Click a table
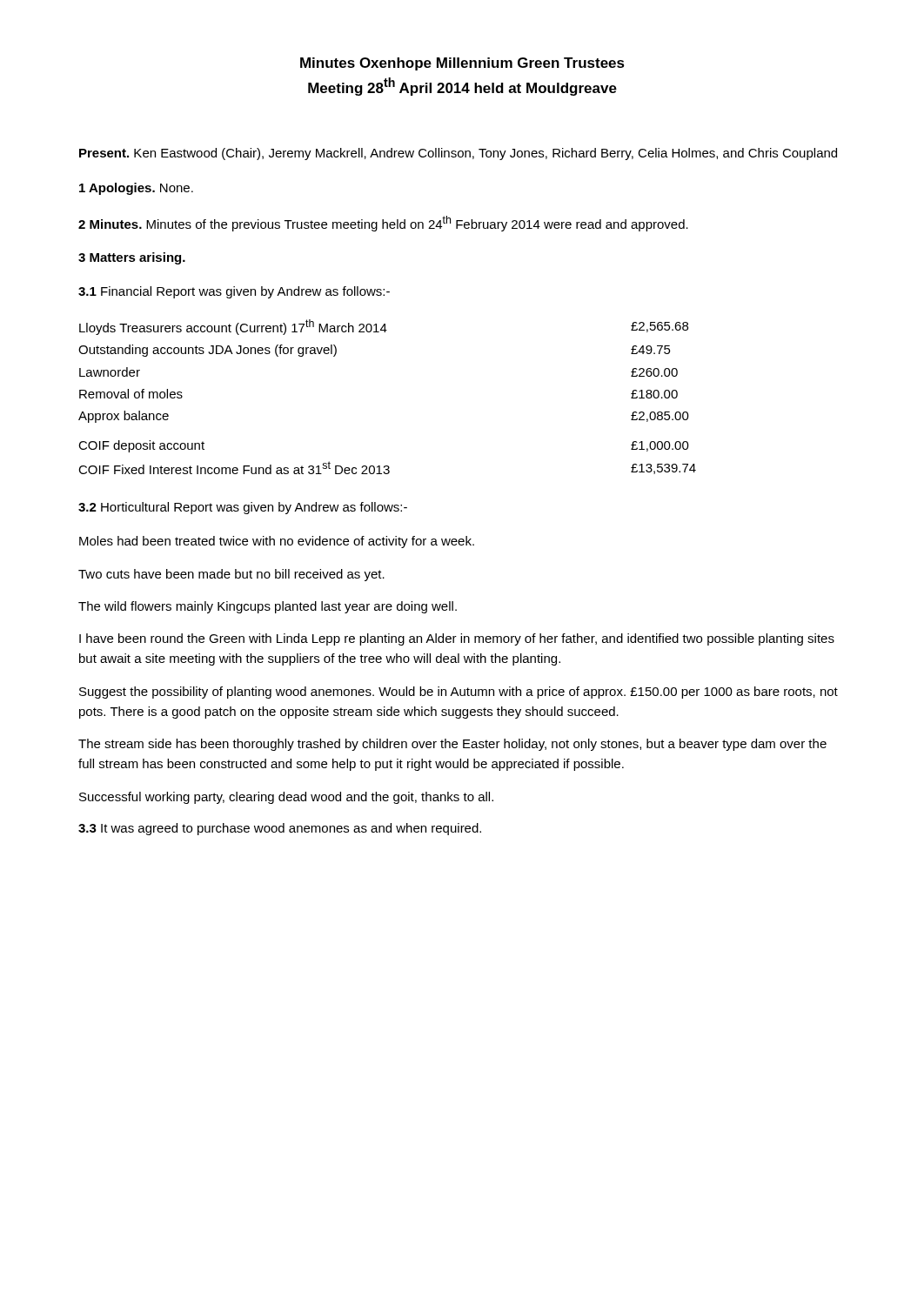This screenshot has height=1305, width=924. (462, 398)
